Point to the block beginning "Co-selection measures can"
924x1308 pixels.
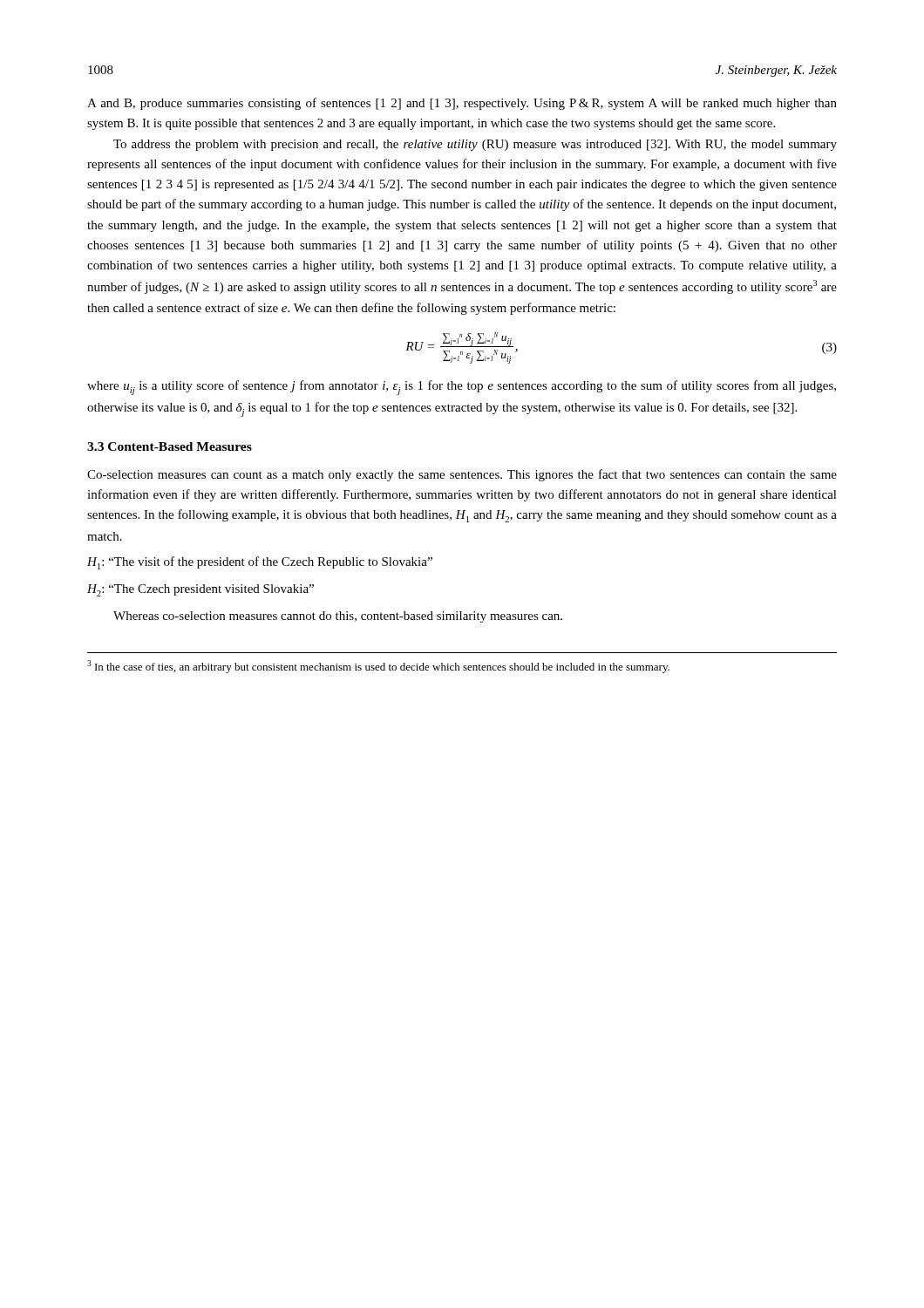pyautogui.click(x=462, y=506)
